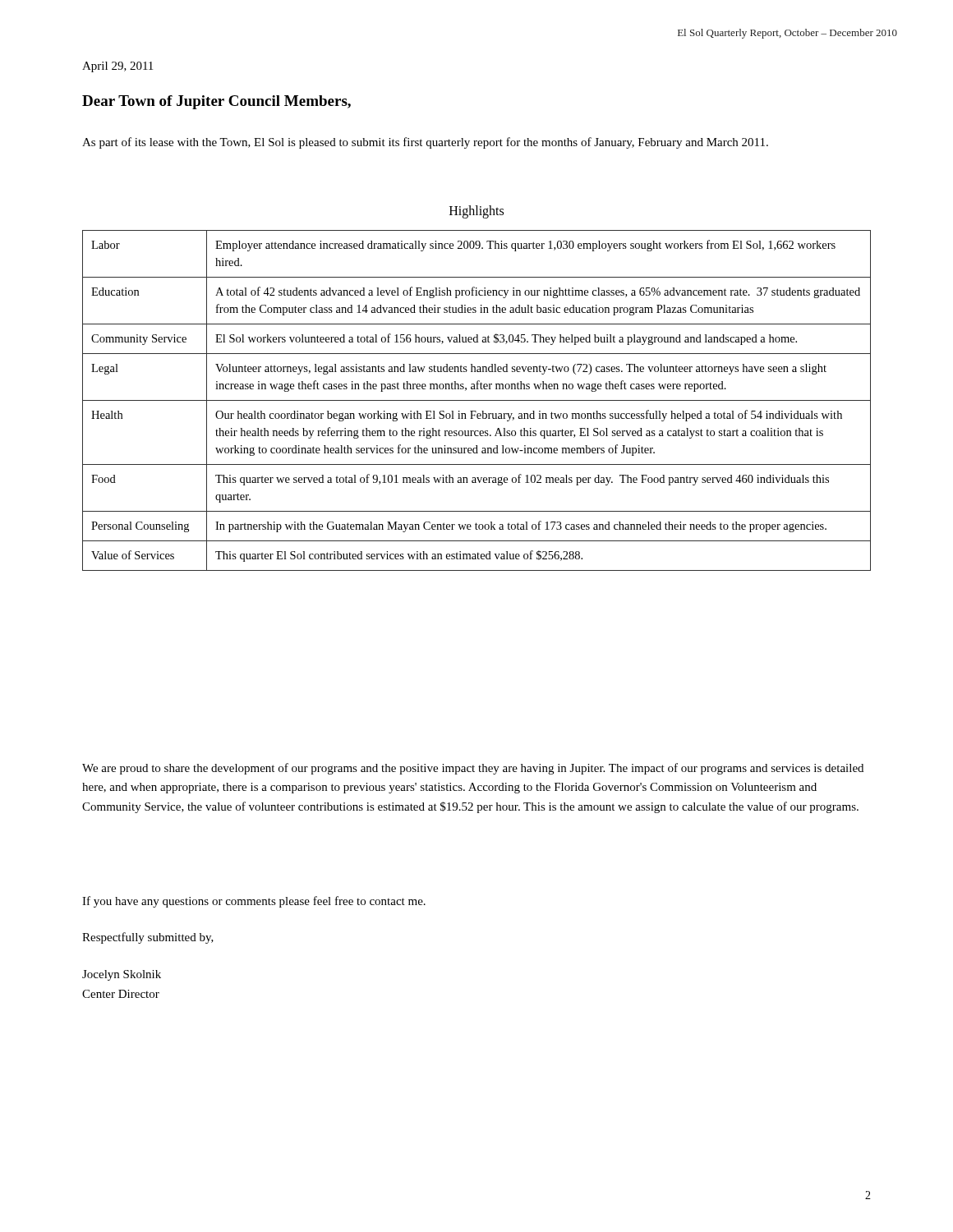Find the text block containing "If you have any questions or comments"
Screen dimensions: 1232x953
(254, 901)
